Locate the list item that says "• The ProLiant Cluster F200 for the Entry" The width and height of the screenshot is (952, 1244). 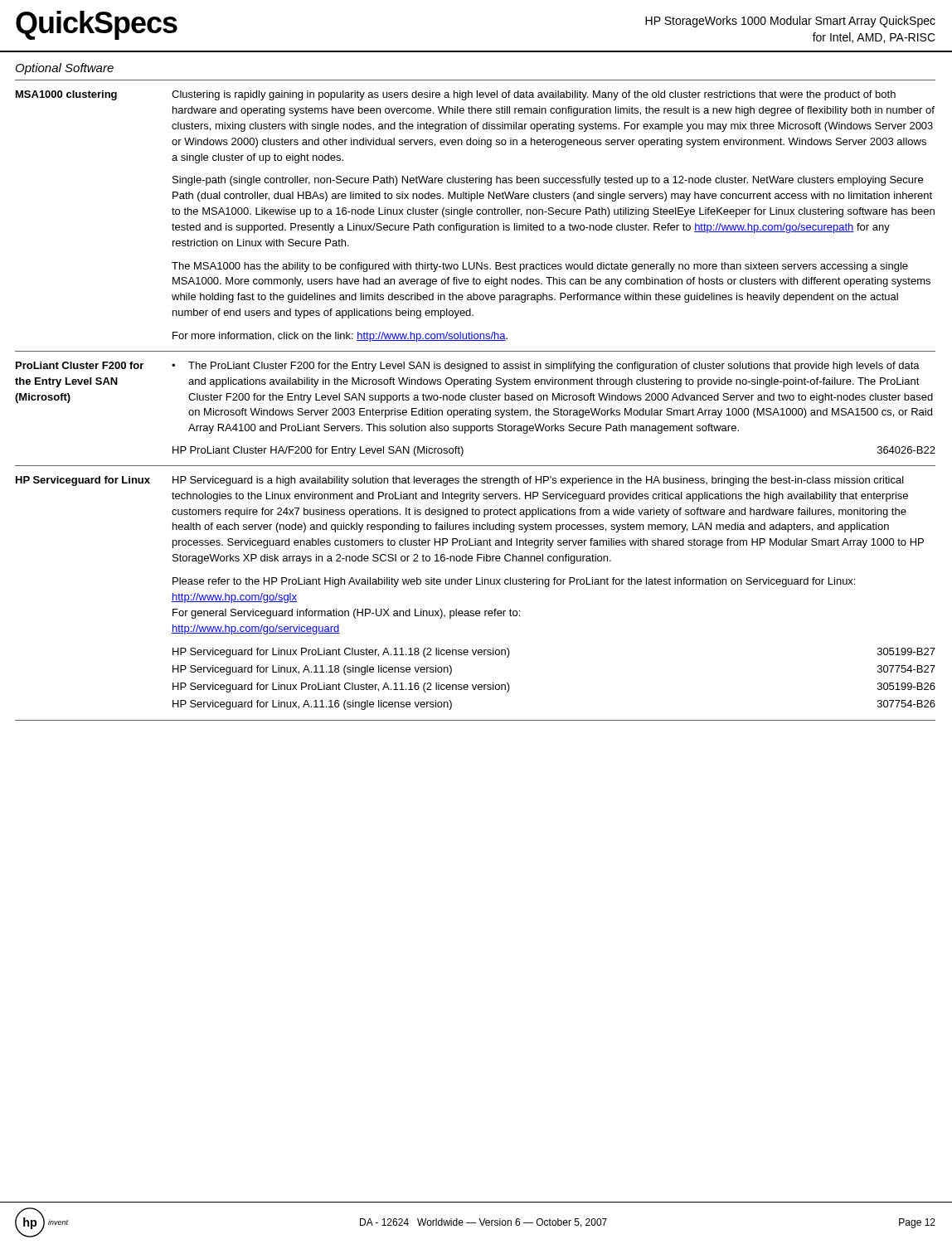tap(554, 397)
